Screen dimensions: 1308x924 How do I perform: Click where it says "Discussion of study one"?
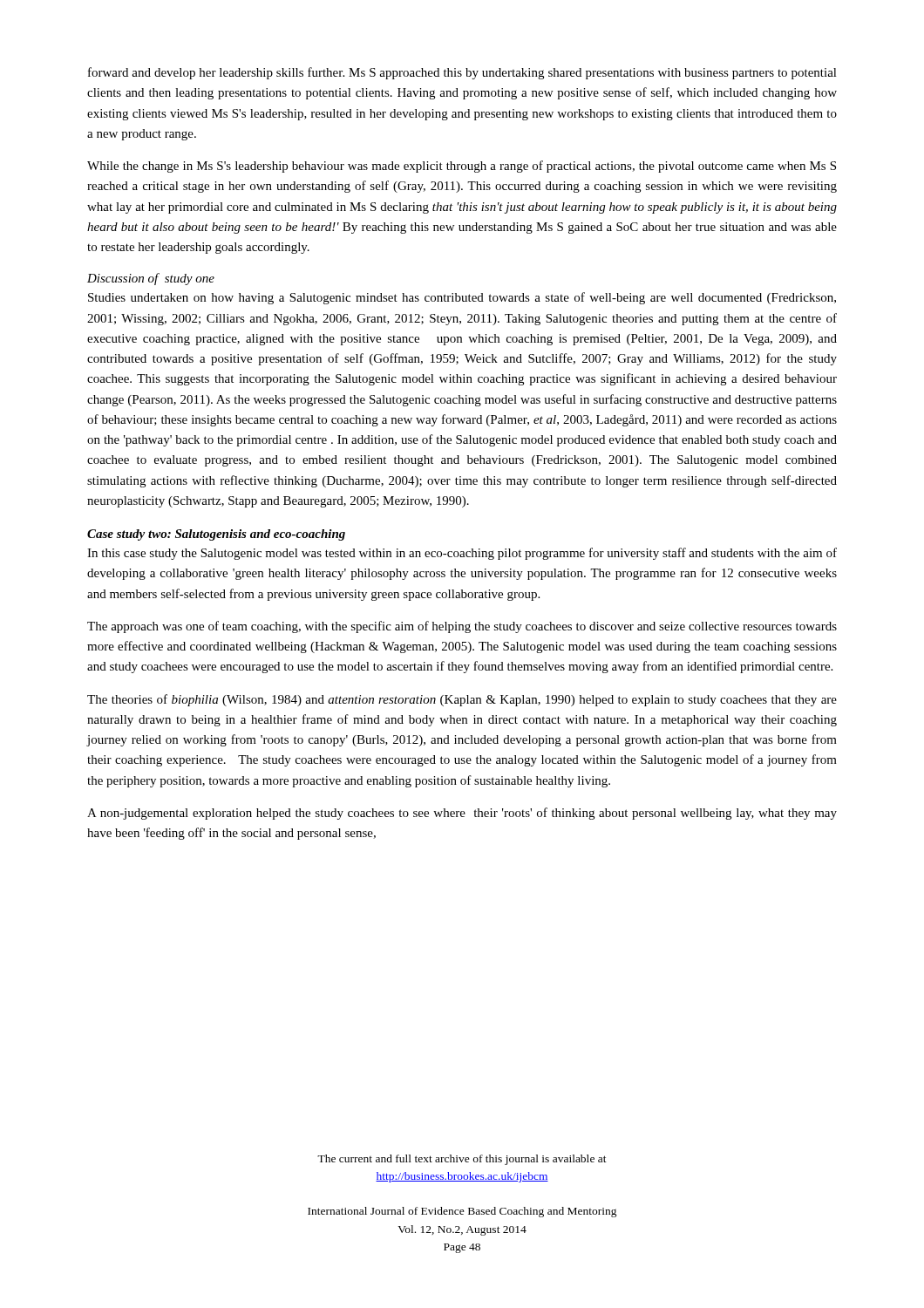coord(151,278)
